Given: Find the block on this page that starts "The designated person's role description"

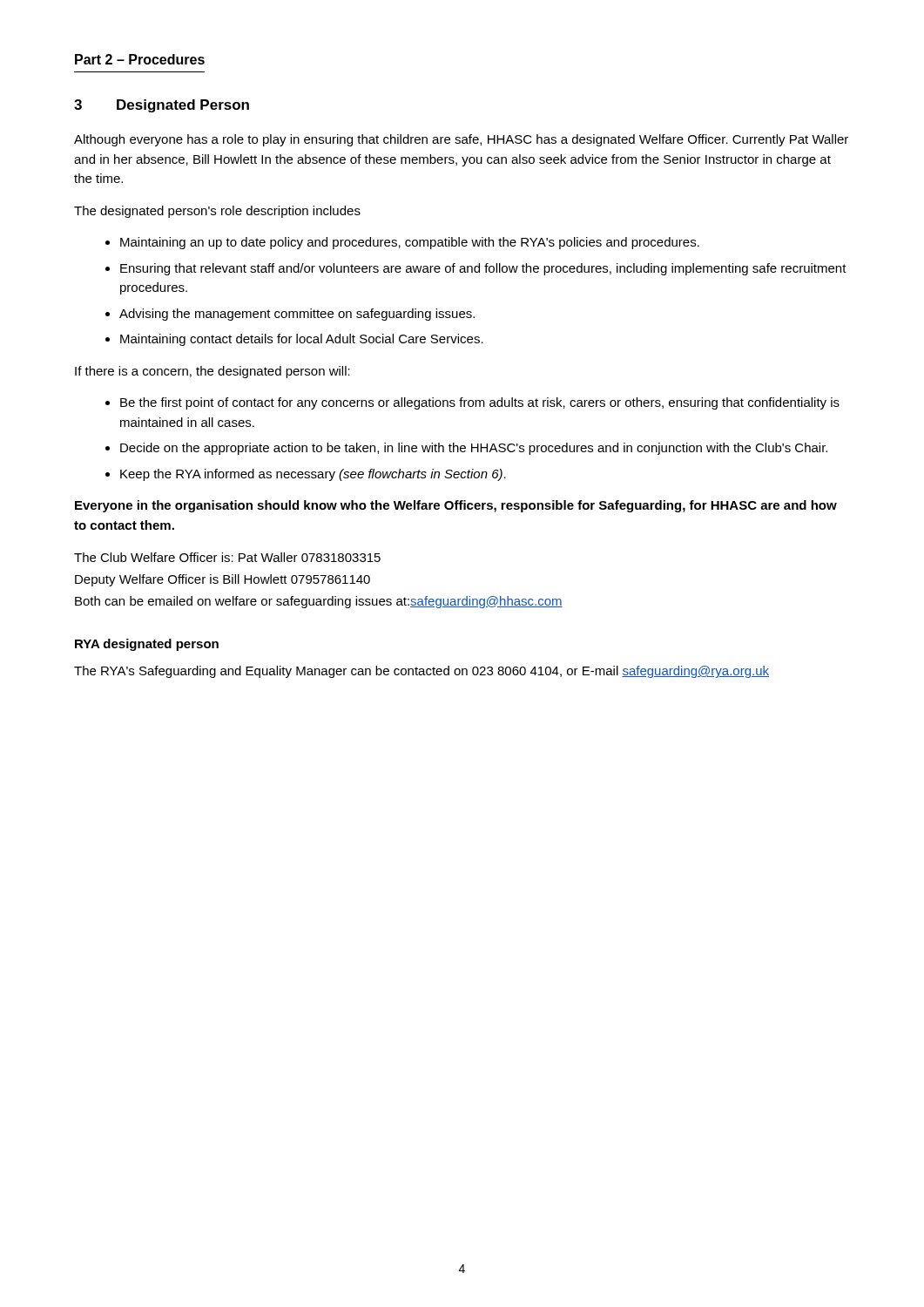Looking at the screenshot, I should [217, 210].
